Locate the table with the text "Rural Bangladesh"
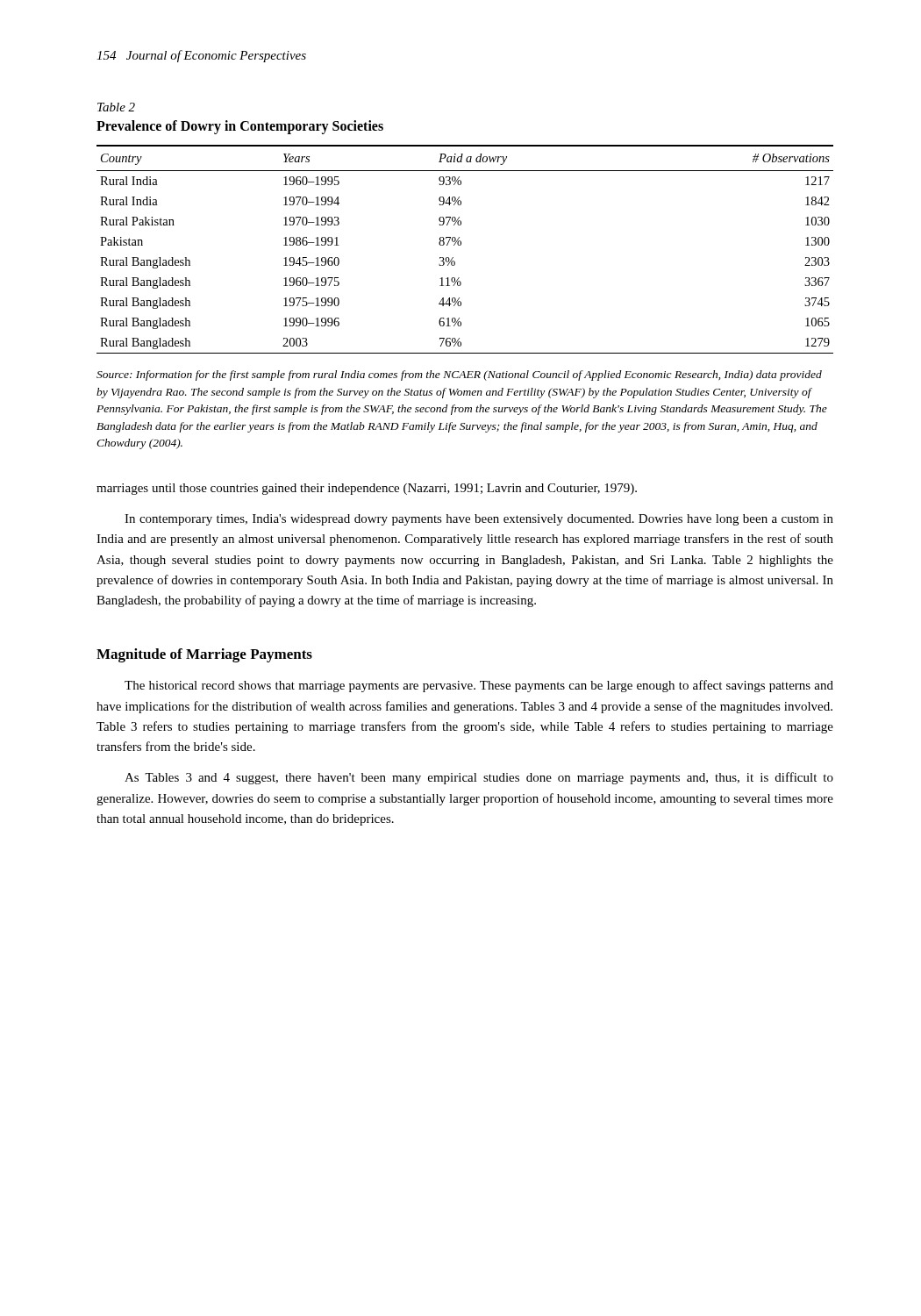Image resolution: width=921 pixels, height=1316 pixels. (465, 251)
